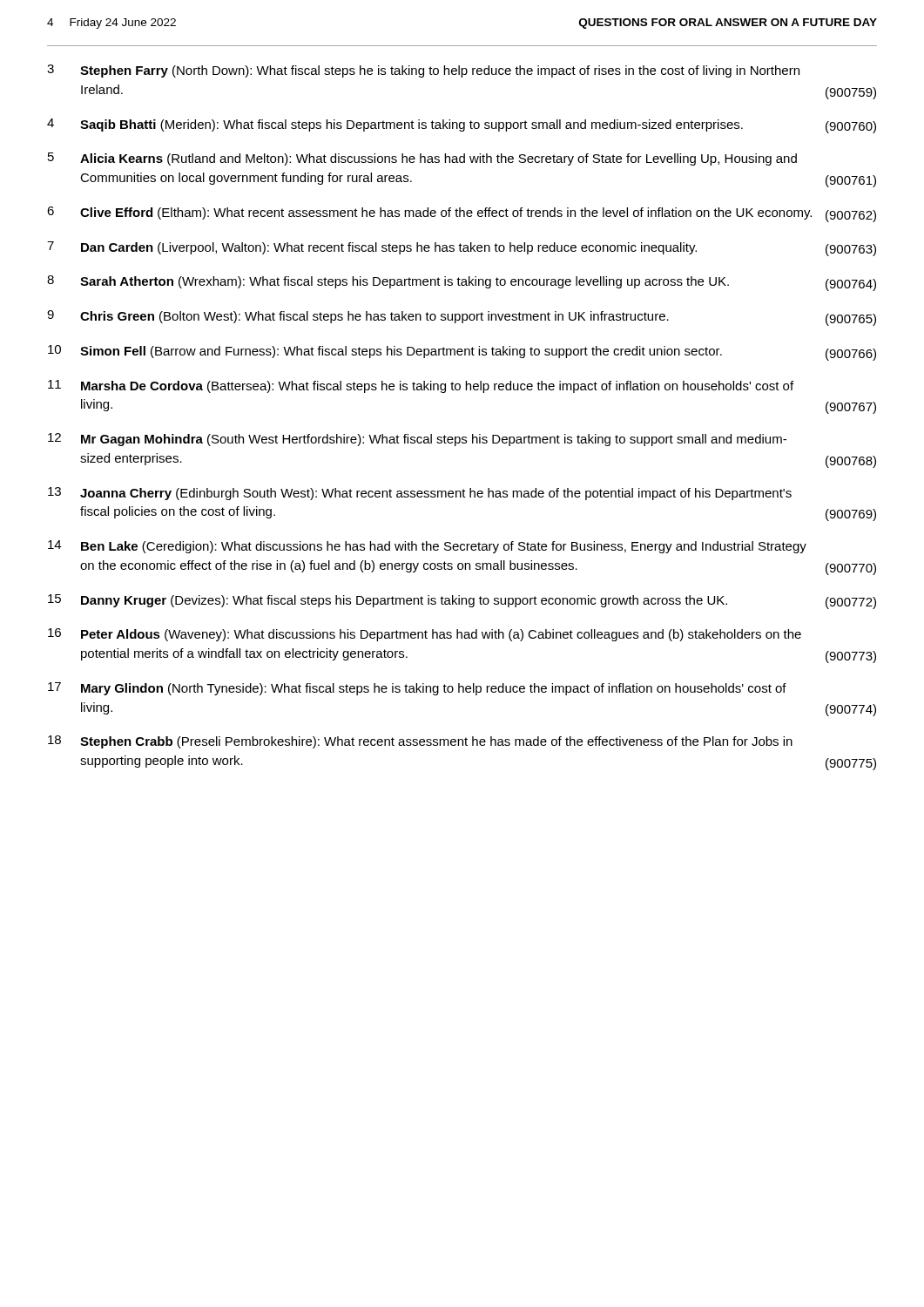This screenshot has height=1307, width=924.
Task: Locate the block of text that opens with "9 Chris Green (Bolton West): What fiscal steps"
Action: pos(462,316)
